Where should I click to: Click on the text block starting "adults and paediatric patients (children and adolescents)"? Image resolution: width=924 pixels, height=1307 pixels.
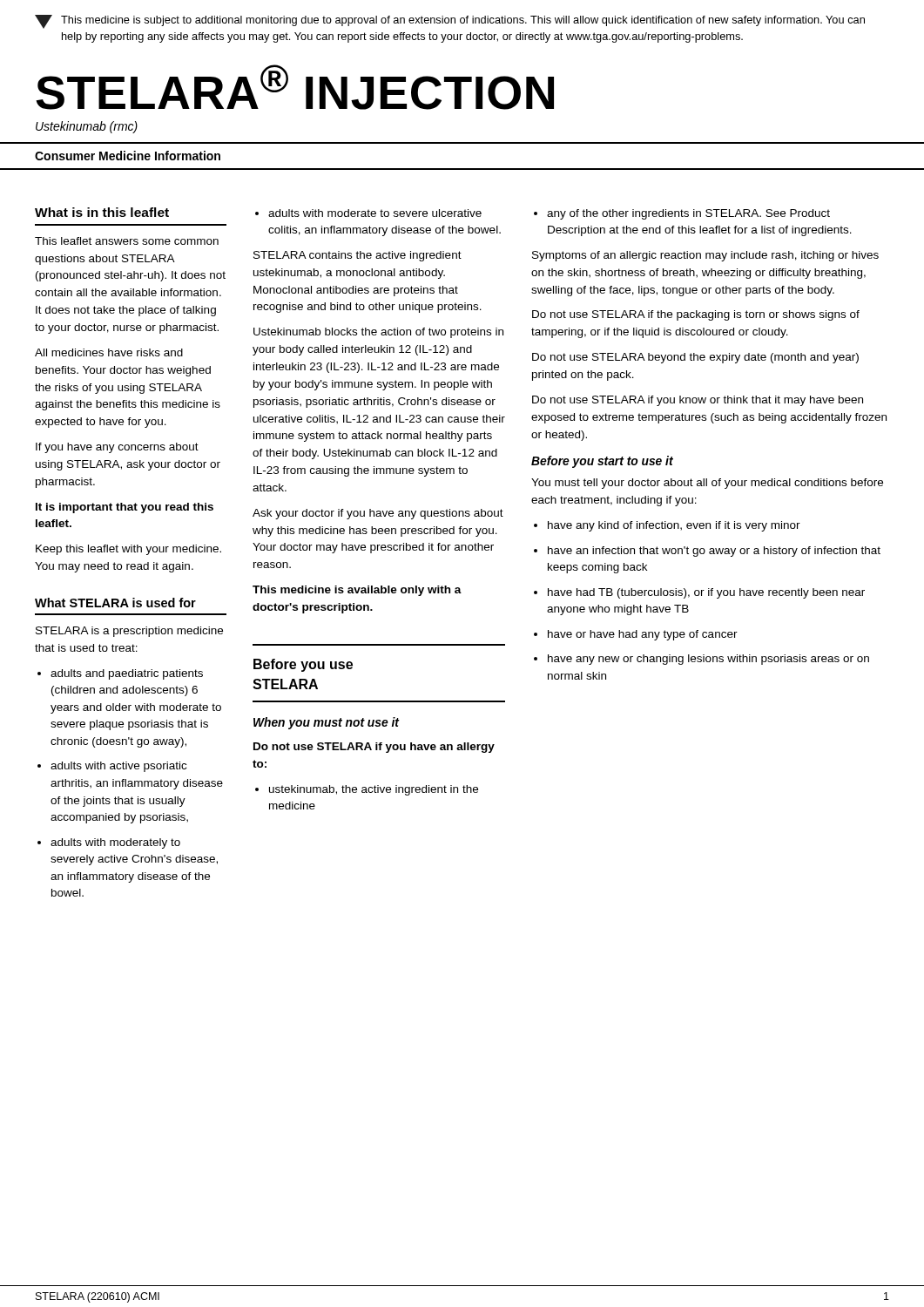point(131,707)
